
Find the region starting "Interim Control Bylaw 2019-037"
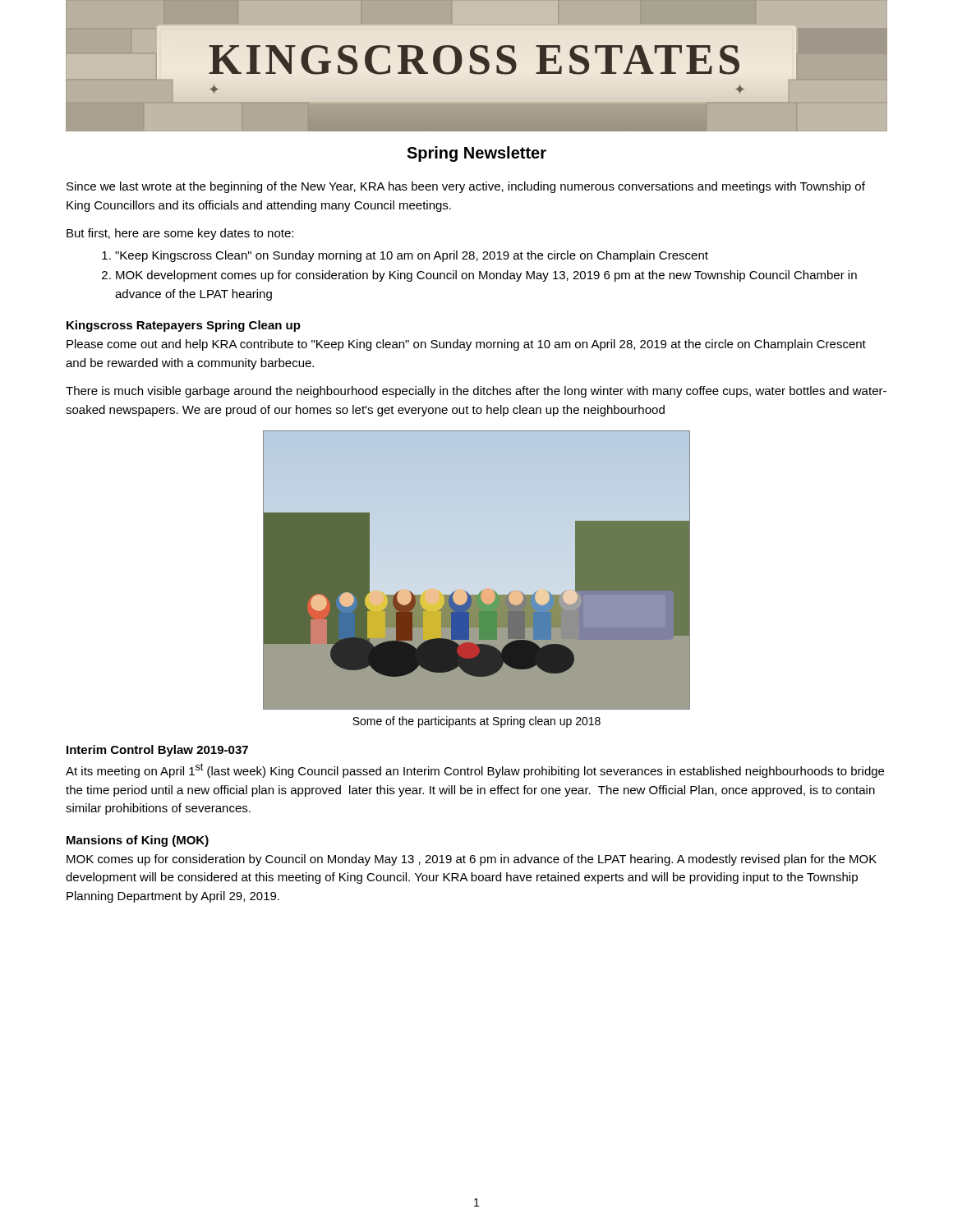coord(157,749)
